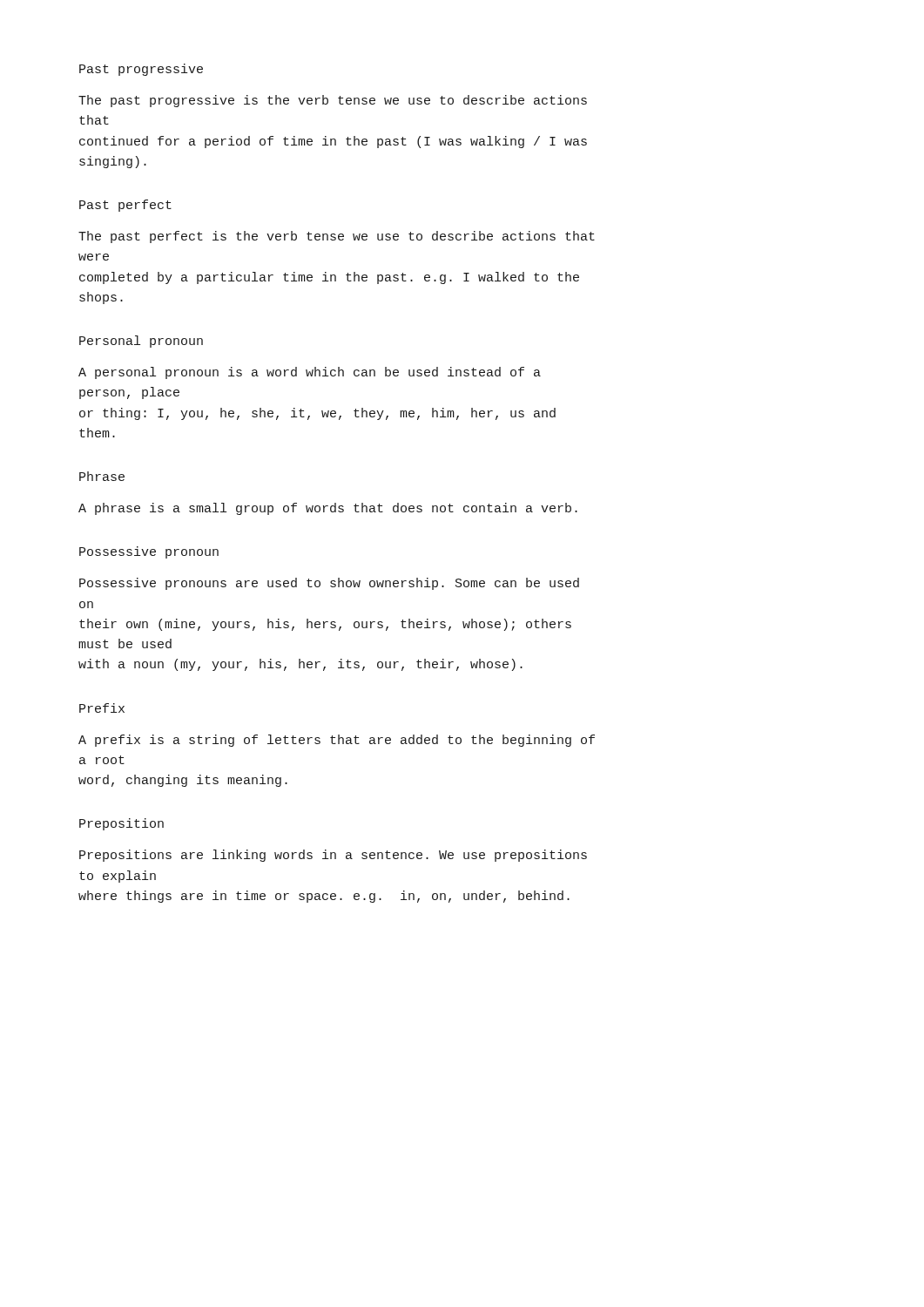This screenshot has height=1307, width=924.
Task: Point to the block starting "Past perfect"
Action: click(125, 206)
